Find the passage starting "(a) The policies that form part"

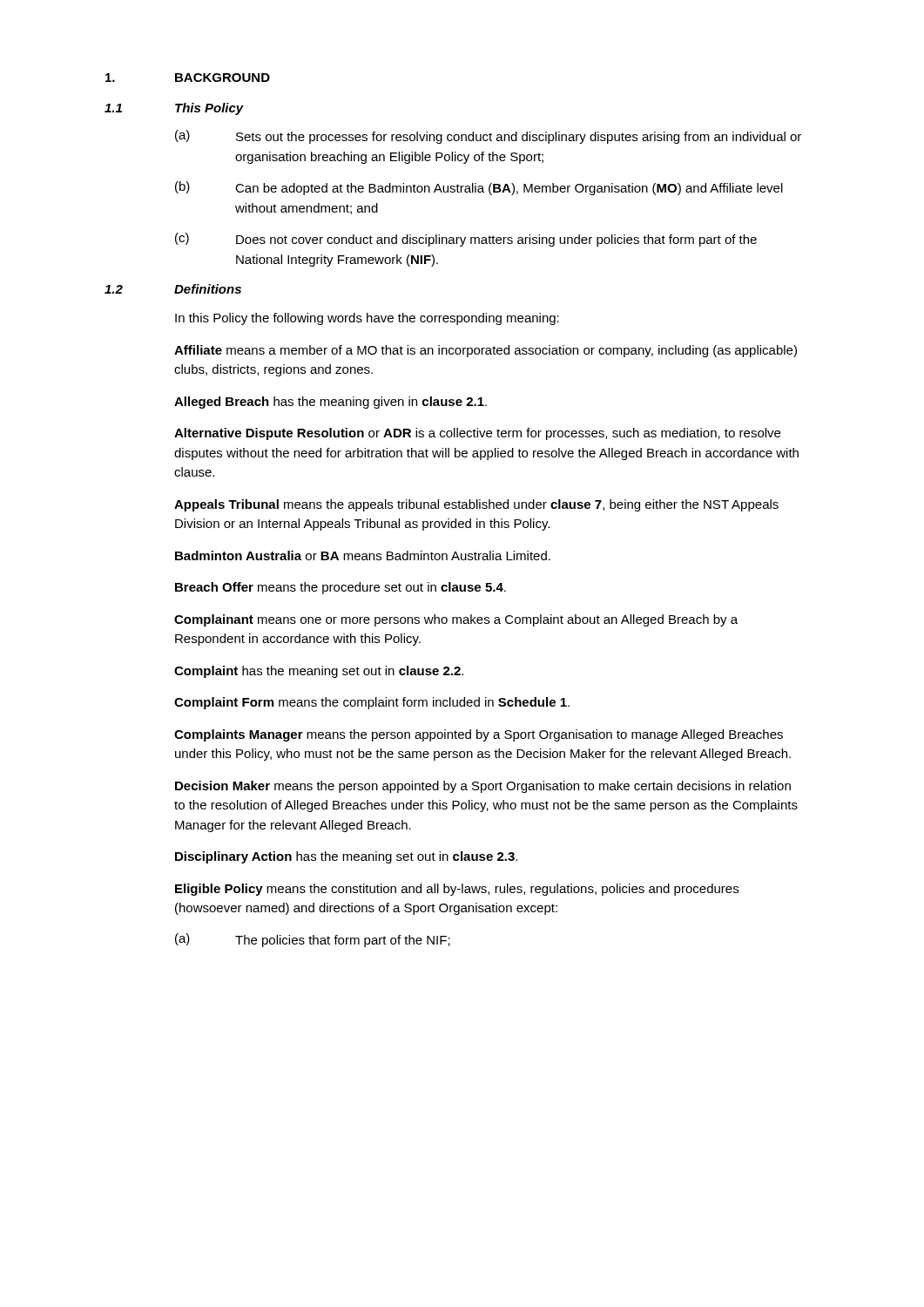pyautogui.click(x=312, y=940)
